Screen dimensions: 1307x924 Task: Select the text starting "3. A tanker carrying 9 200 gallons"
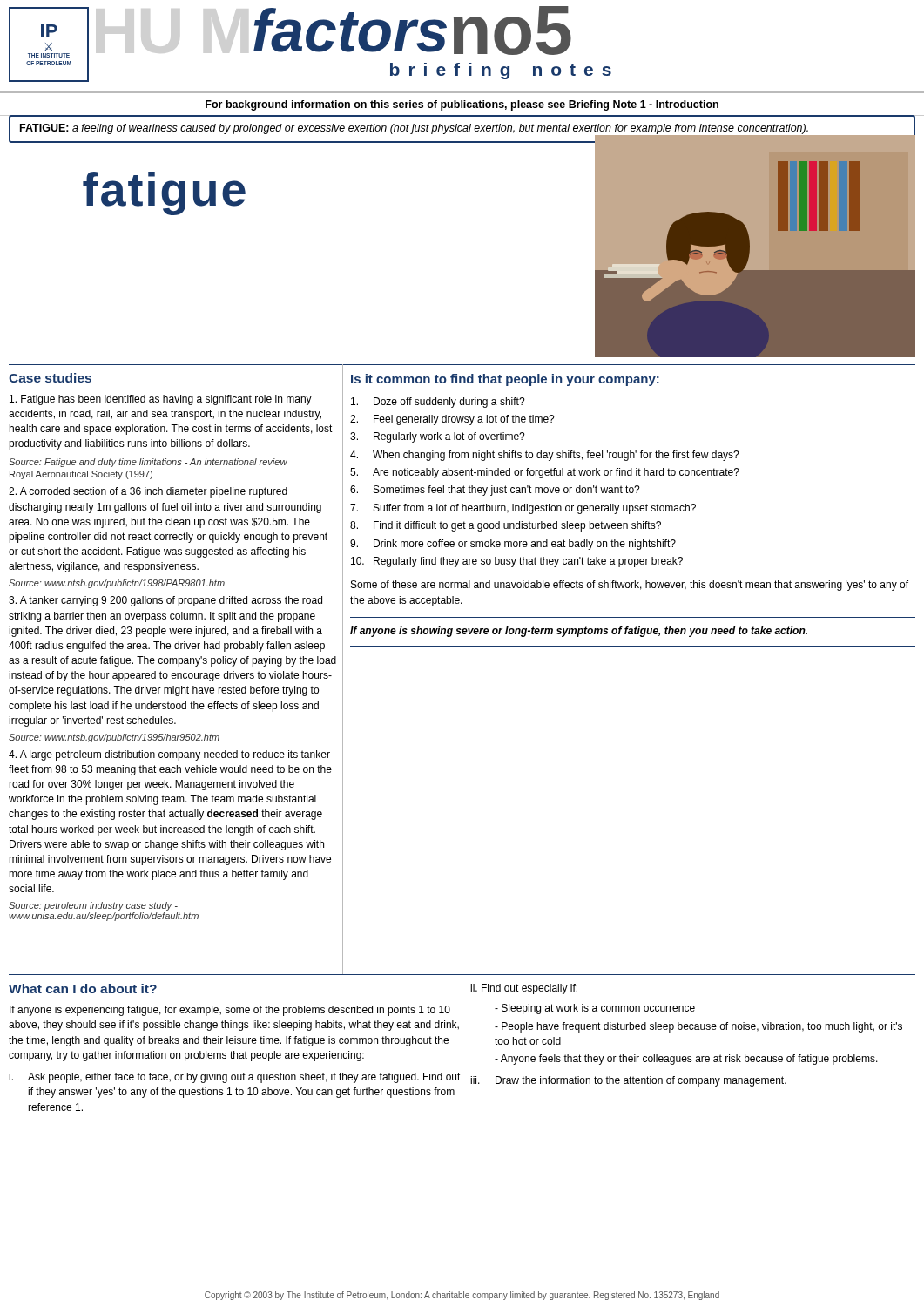click(173, 660)
